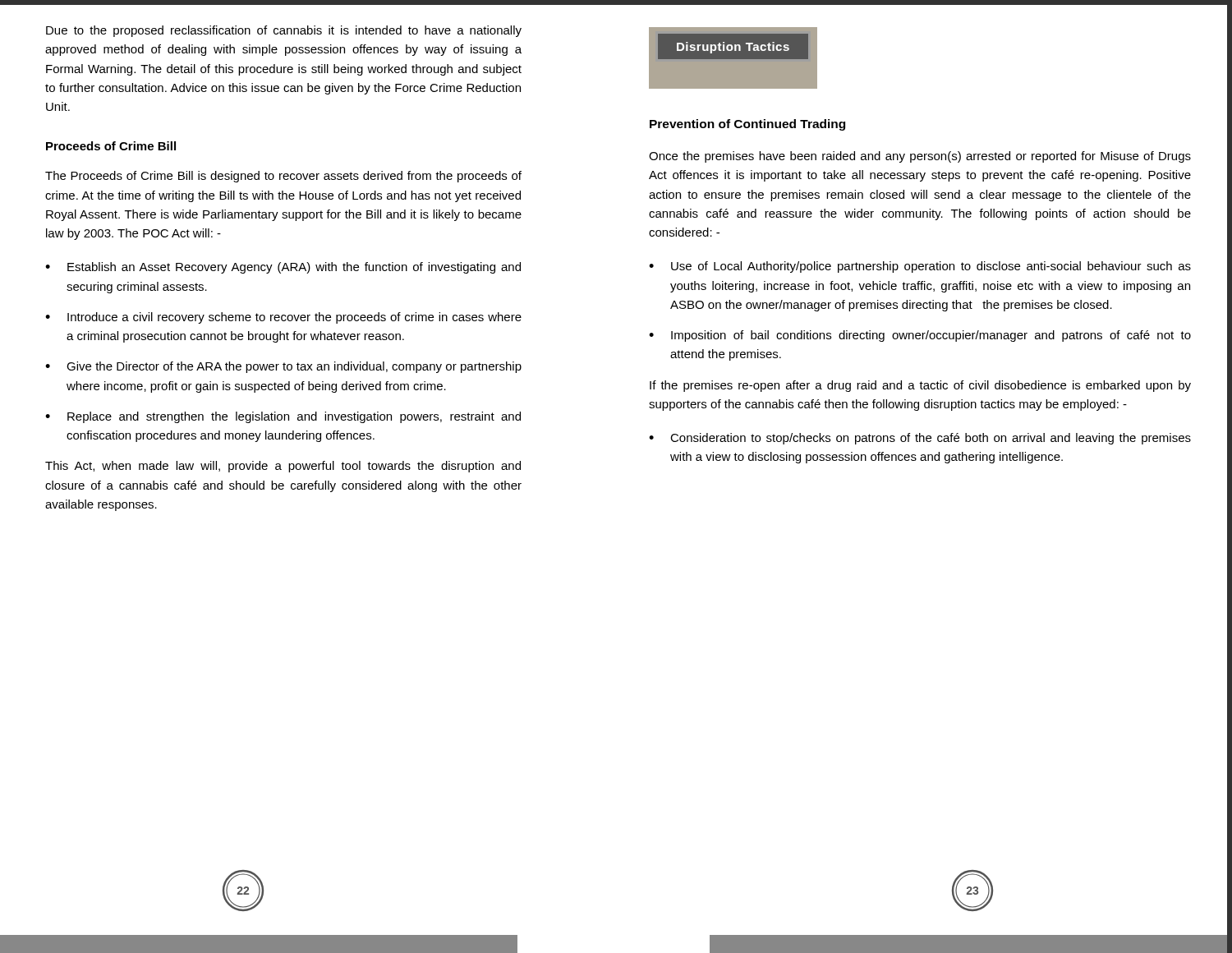Point to the region starting "• Consideration to stop/checks on patrons of"

(x=920, y=447)
